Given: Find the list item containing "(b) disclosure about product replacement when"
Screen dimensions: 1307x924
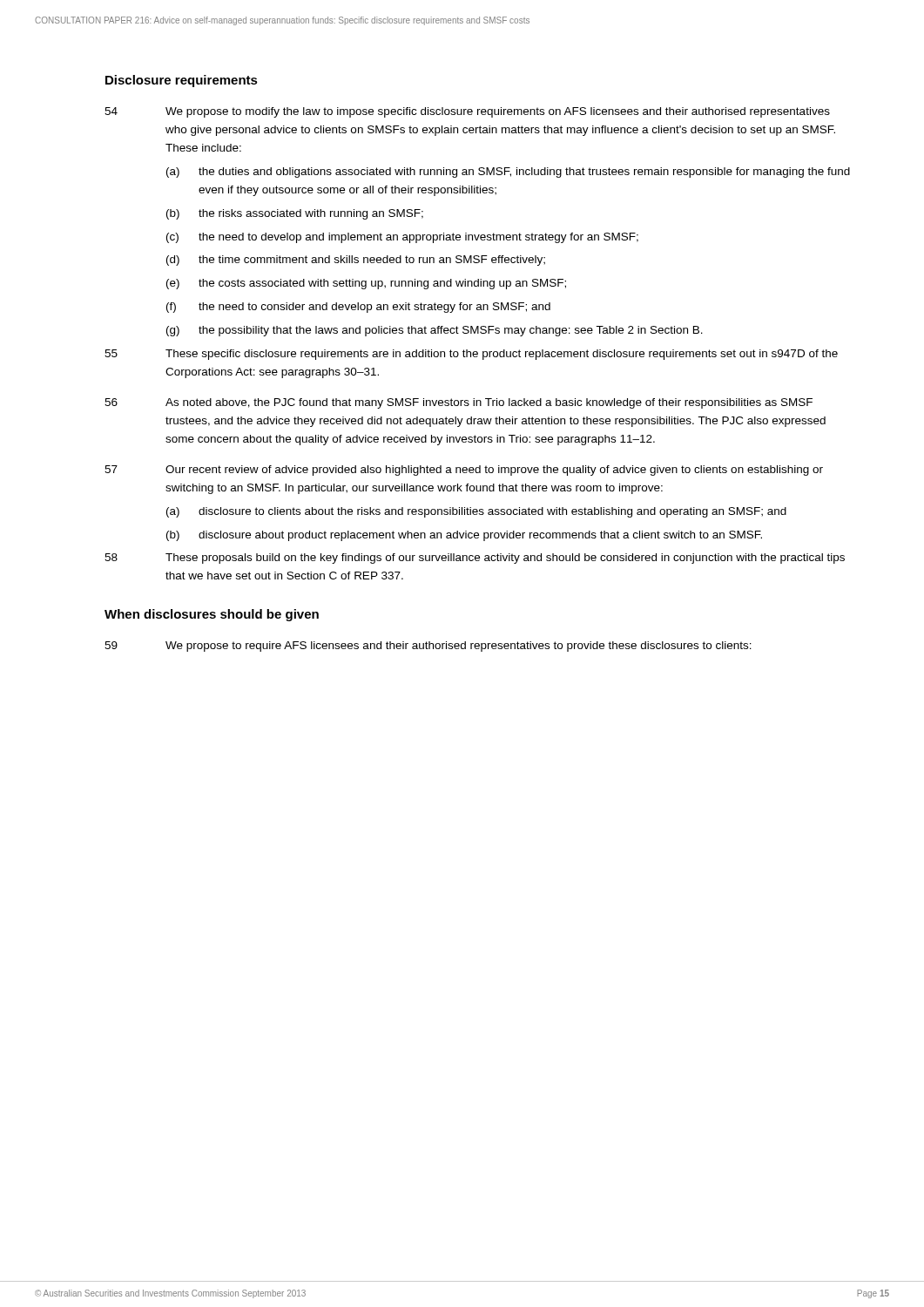Looking at the screenshot, I should tap(510, 535).
